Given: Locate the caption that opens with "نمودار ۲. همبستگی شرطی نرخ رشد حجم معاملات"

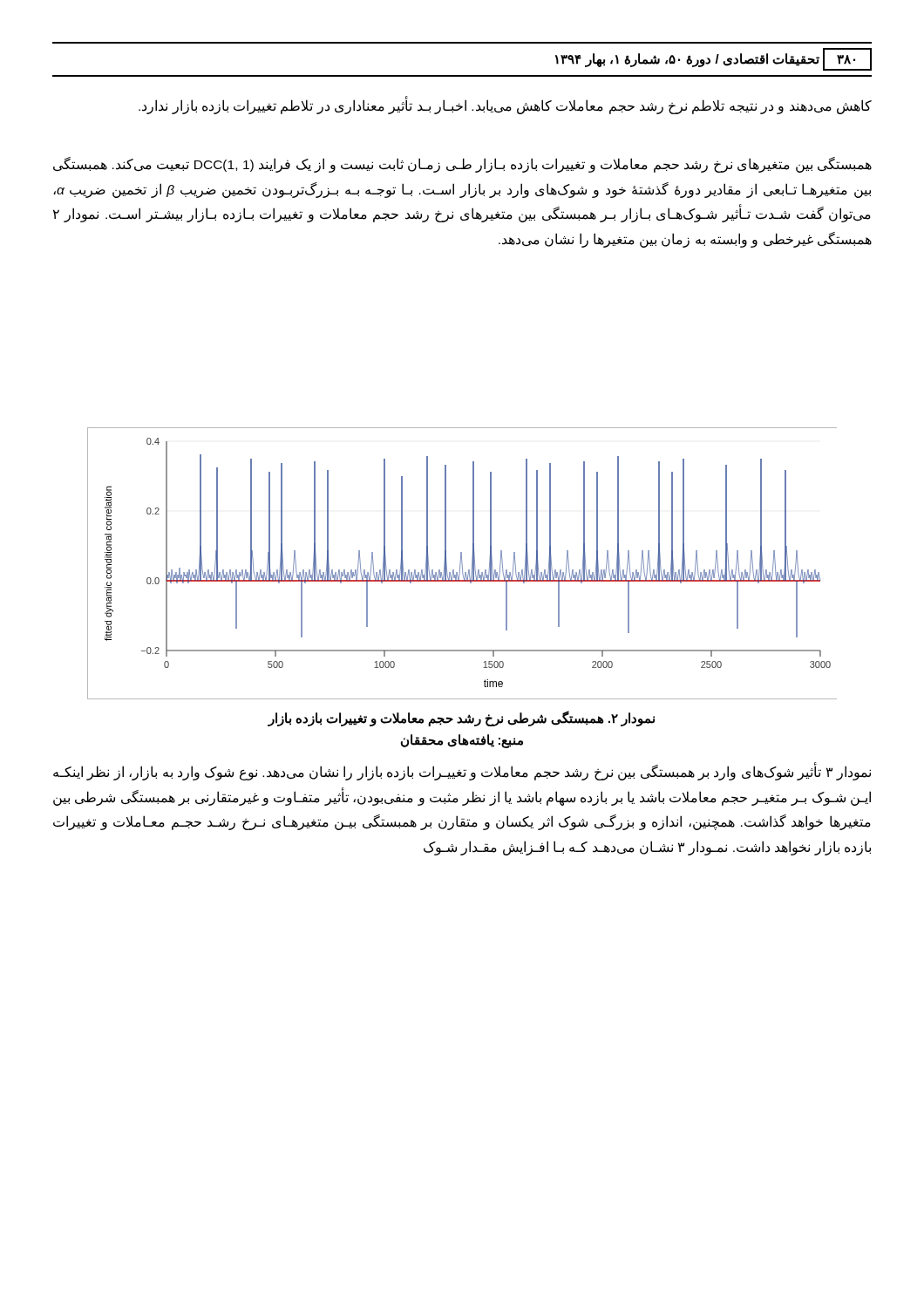Looking at the screenshot, I should [x=462, y=729].
